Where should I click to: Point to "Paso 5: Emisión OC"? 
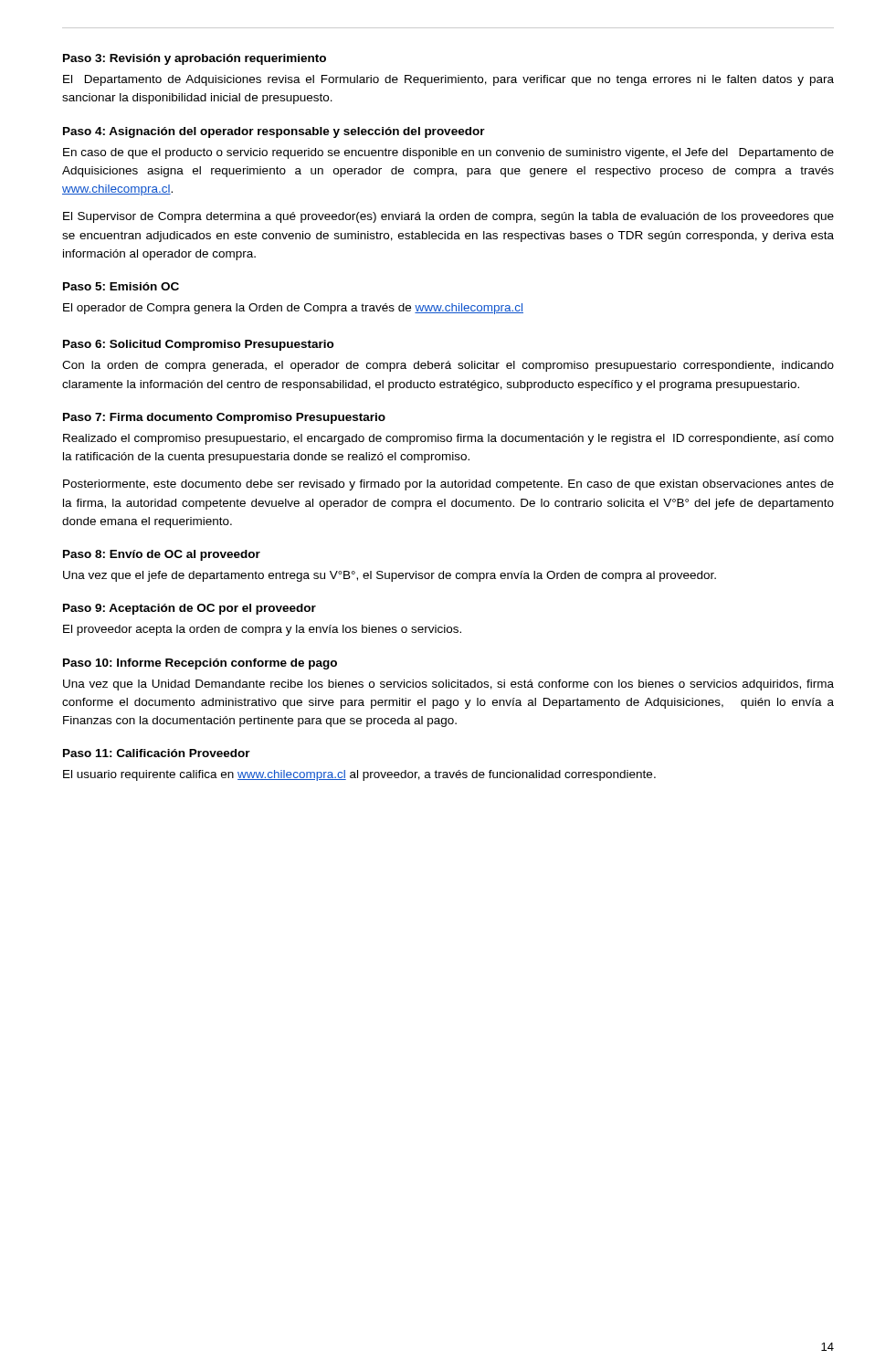pyautogui.click(x=121, y=286)
